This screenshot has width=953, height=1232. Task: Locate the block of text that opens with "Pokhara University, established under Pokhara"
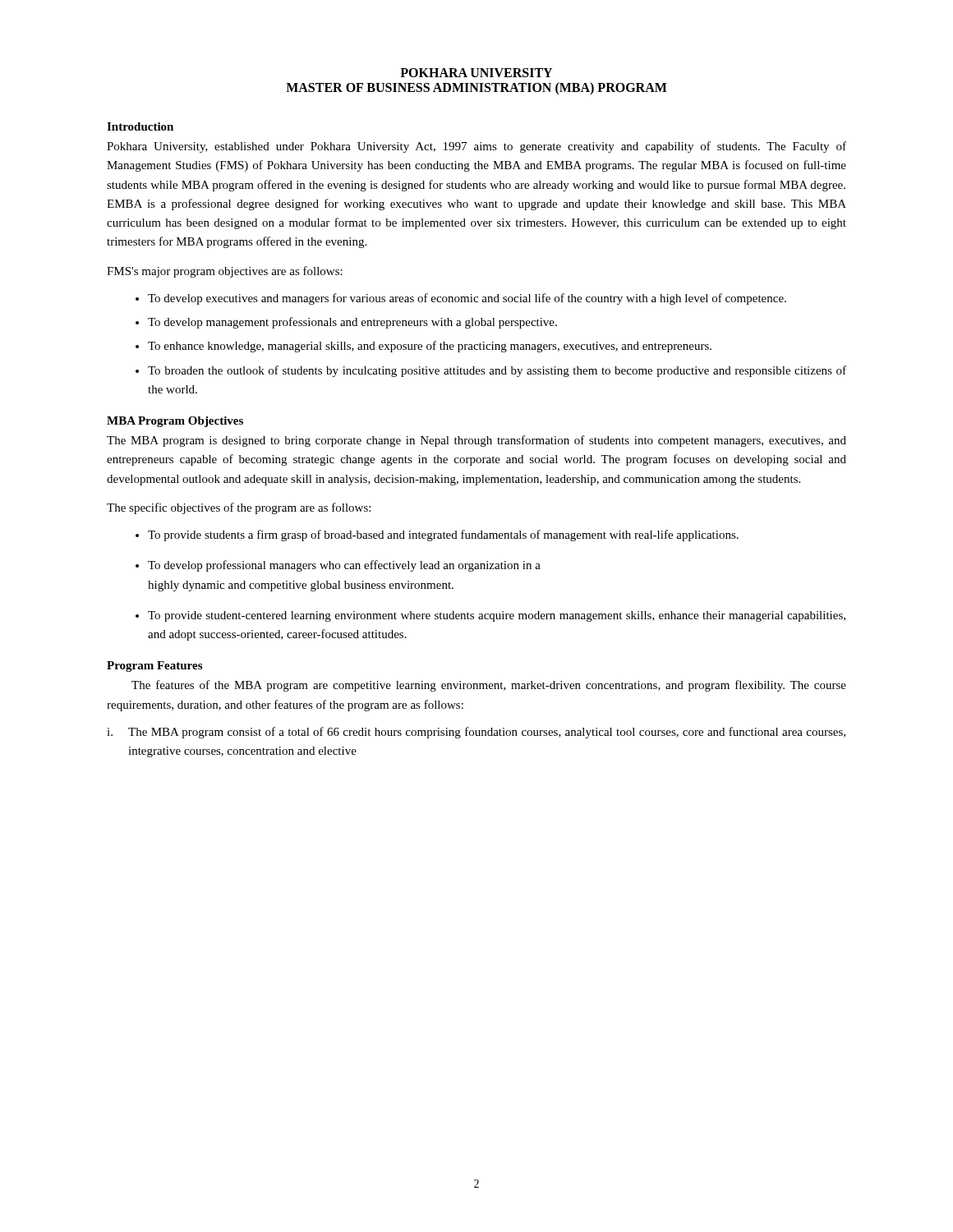pyautogui.click(x=476, y=194)
